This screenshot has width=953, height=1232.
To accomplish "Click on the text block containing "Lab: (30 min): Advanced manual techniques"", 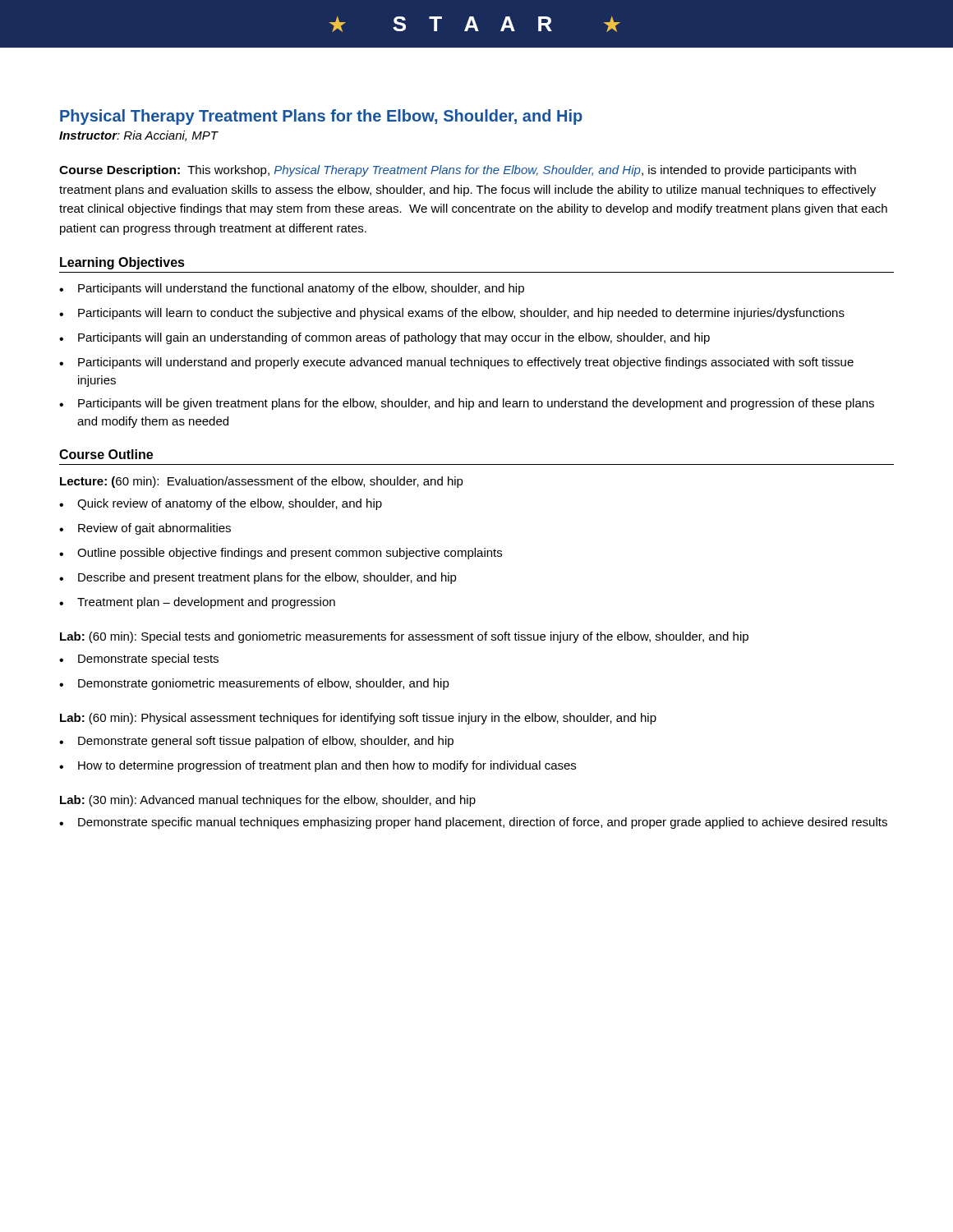I will point(267,799).
